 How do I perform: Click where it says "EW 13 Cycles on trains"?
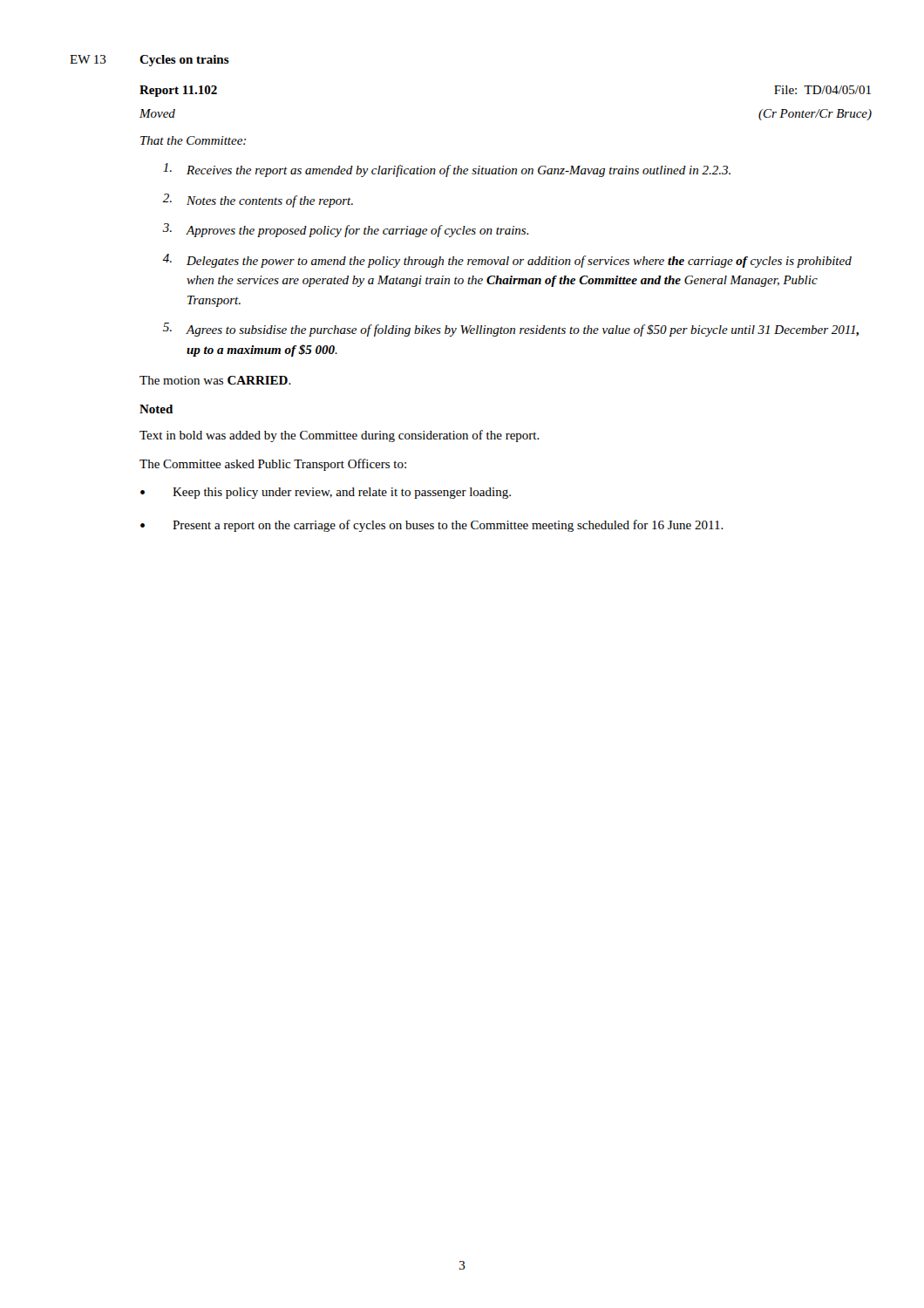click(x=149, y=60)
